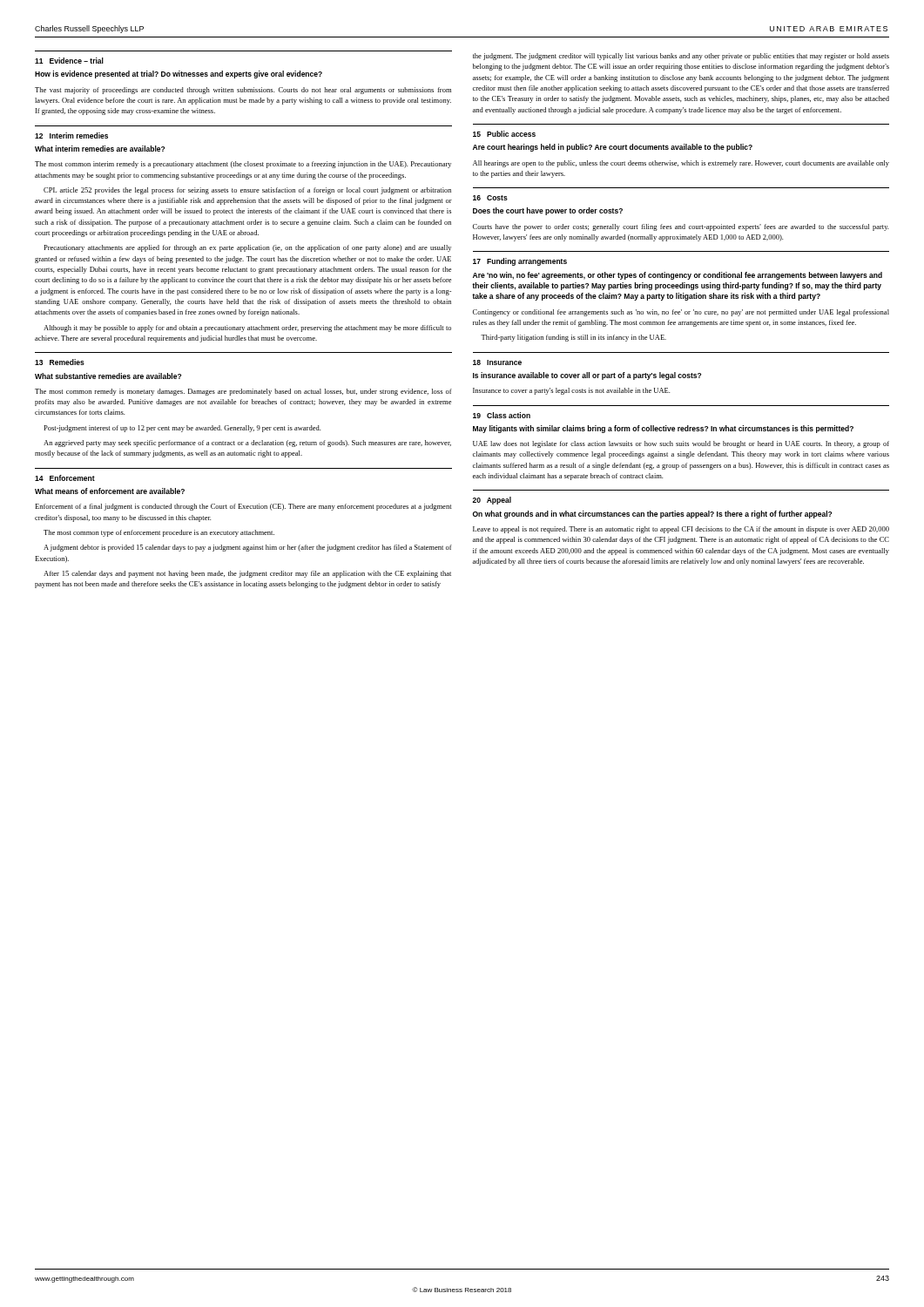The image size is (924, 1307).
Task: Find the text block starting "14 Enforcement"
Action: point(65,478)
